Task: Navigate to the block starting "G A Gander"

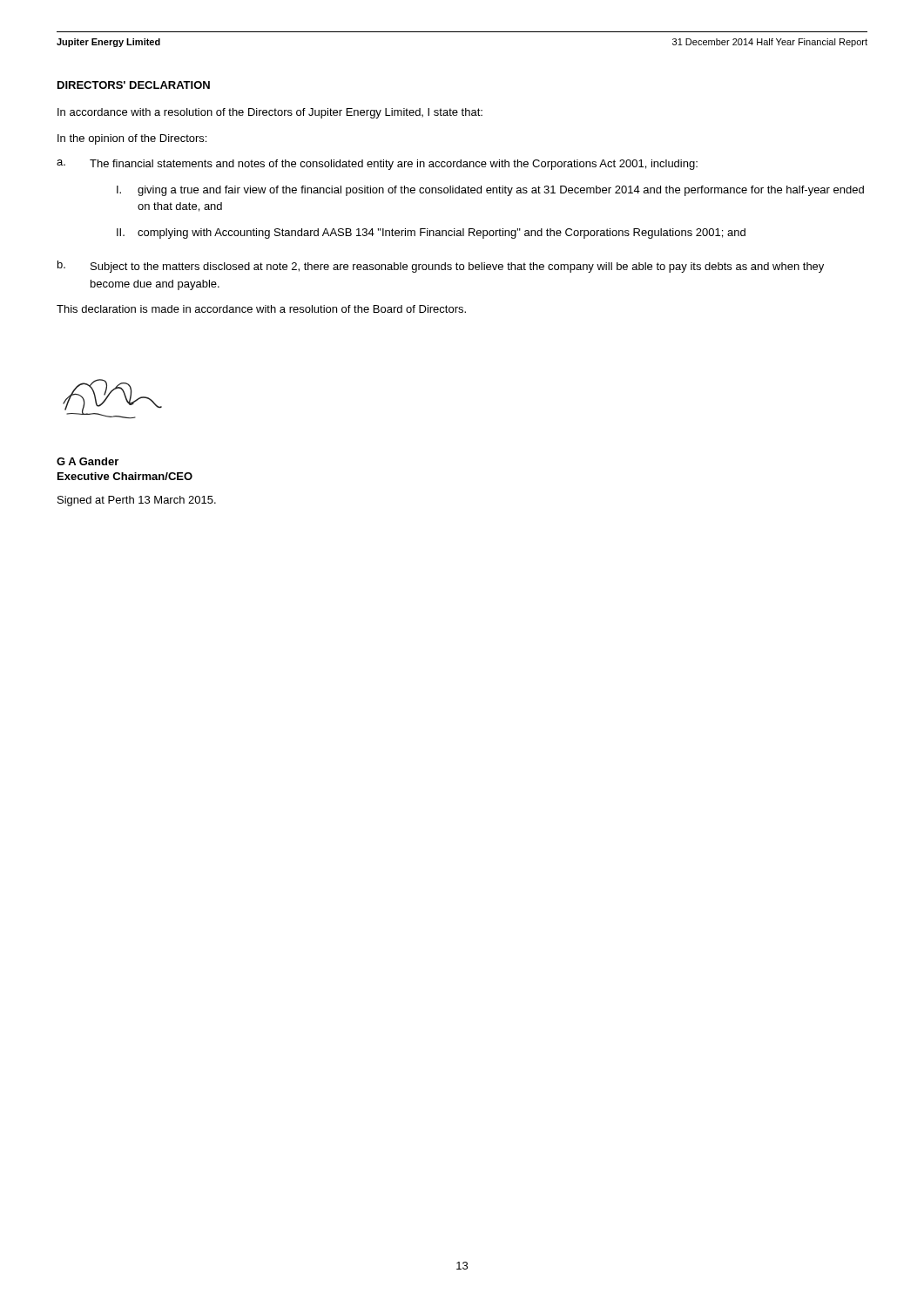Action: tap(88, 461)
